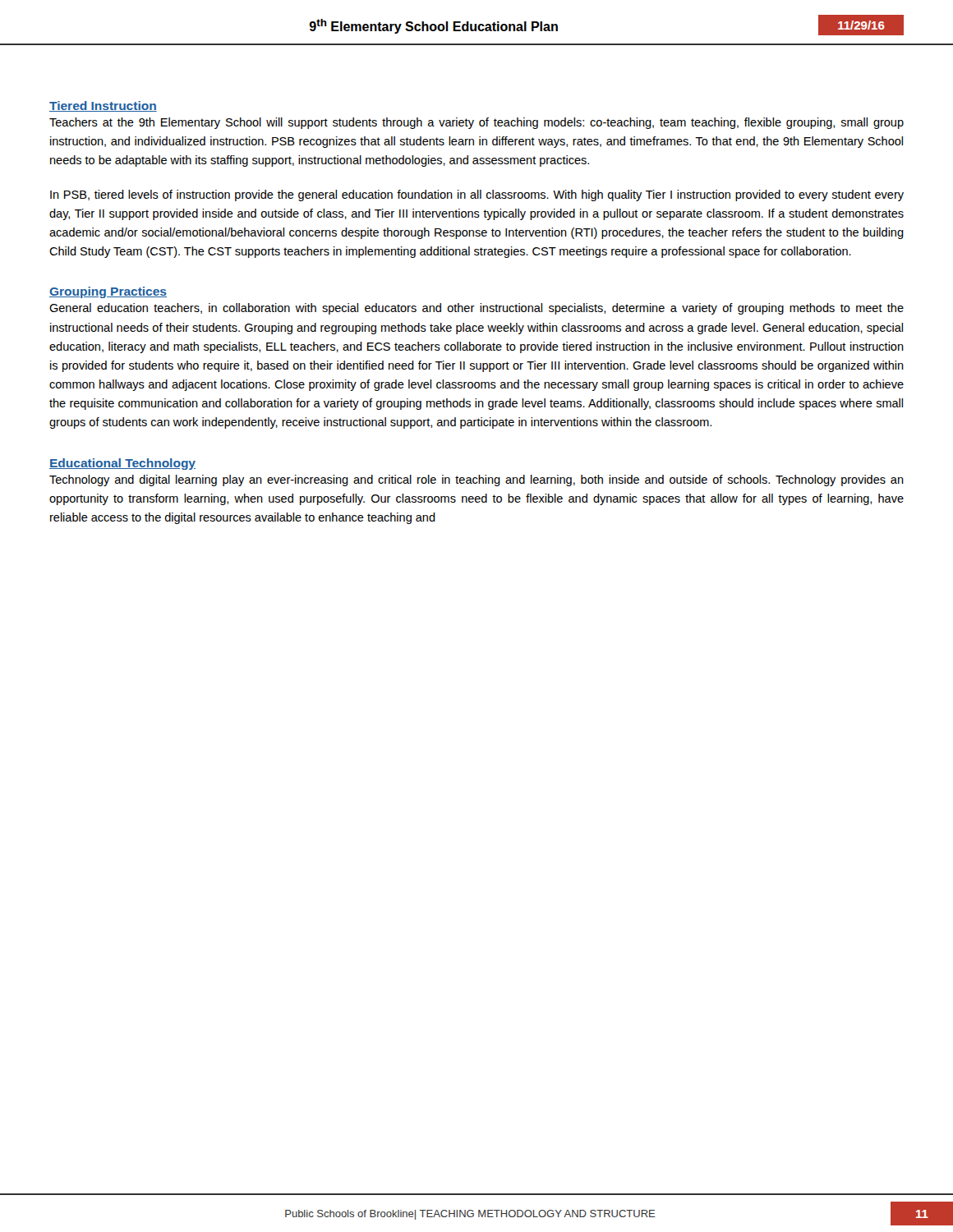Find "Tiered Instruction" on this page
The height and width of the screenshot is (1232, 953).
[103, 106]
